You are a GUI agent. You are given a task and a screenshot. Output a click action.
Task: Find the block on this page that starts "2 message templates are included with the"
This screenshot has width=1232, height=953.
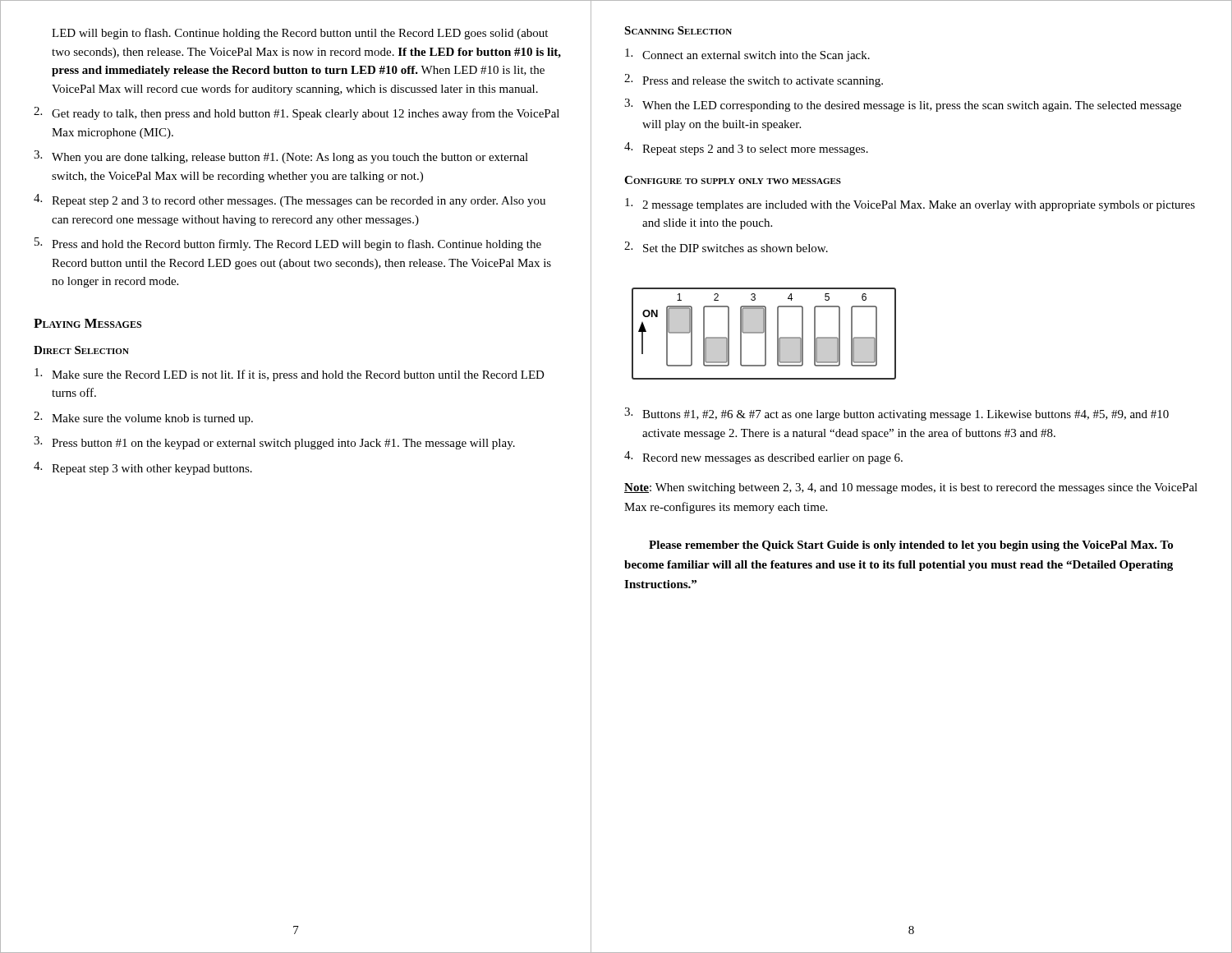[913, 214]
